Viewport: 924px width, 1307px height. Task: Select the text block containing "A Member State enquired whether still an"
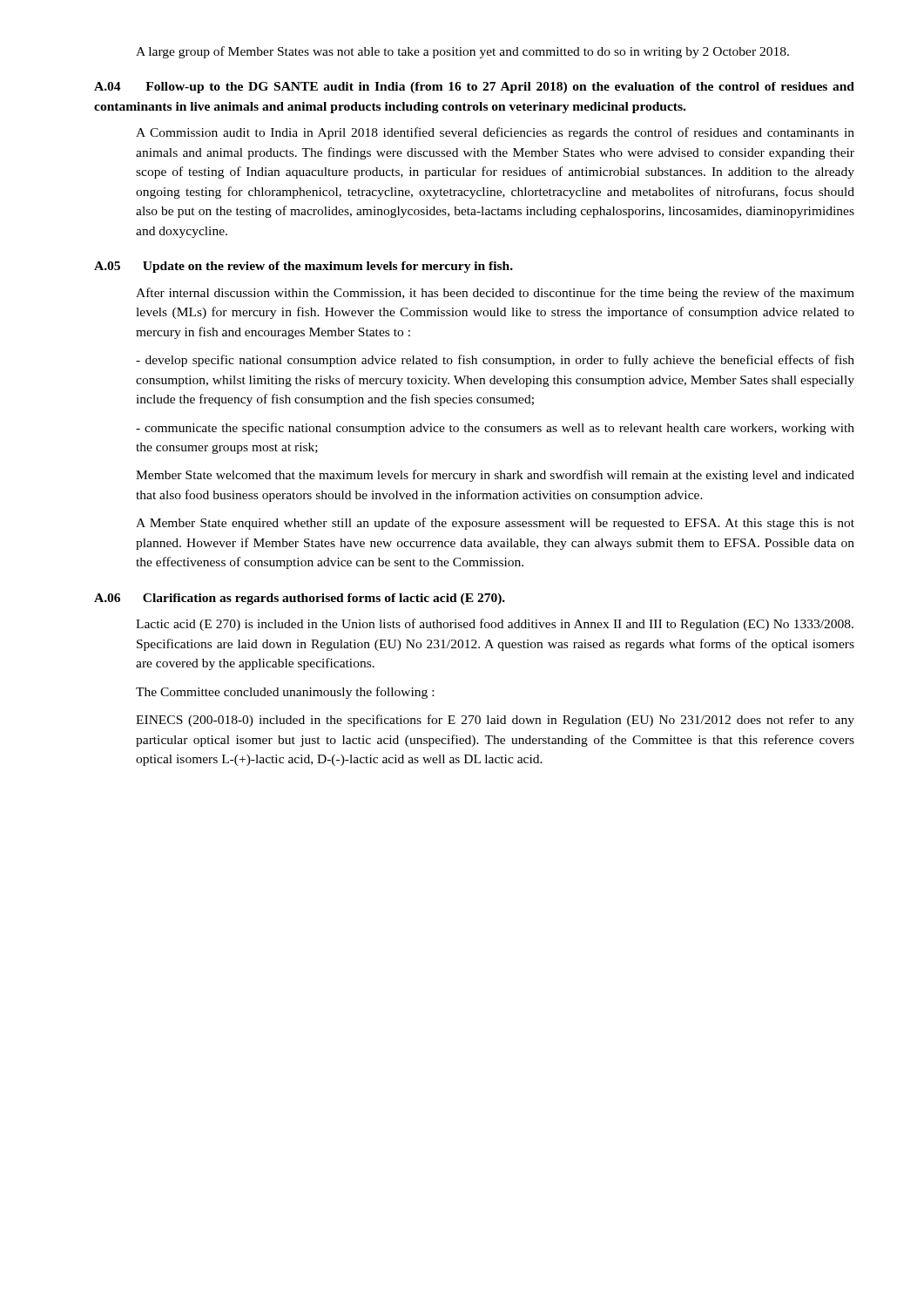pyautogui.click(x=495, y=542)
